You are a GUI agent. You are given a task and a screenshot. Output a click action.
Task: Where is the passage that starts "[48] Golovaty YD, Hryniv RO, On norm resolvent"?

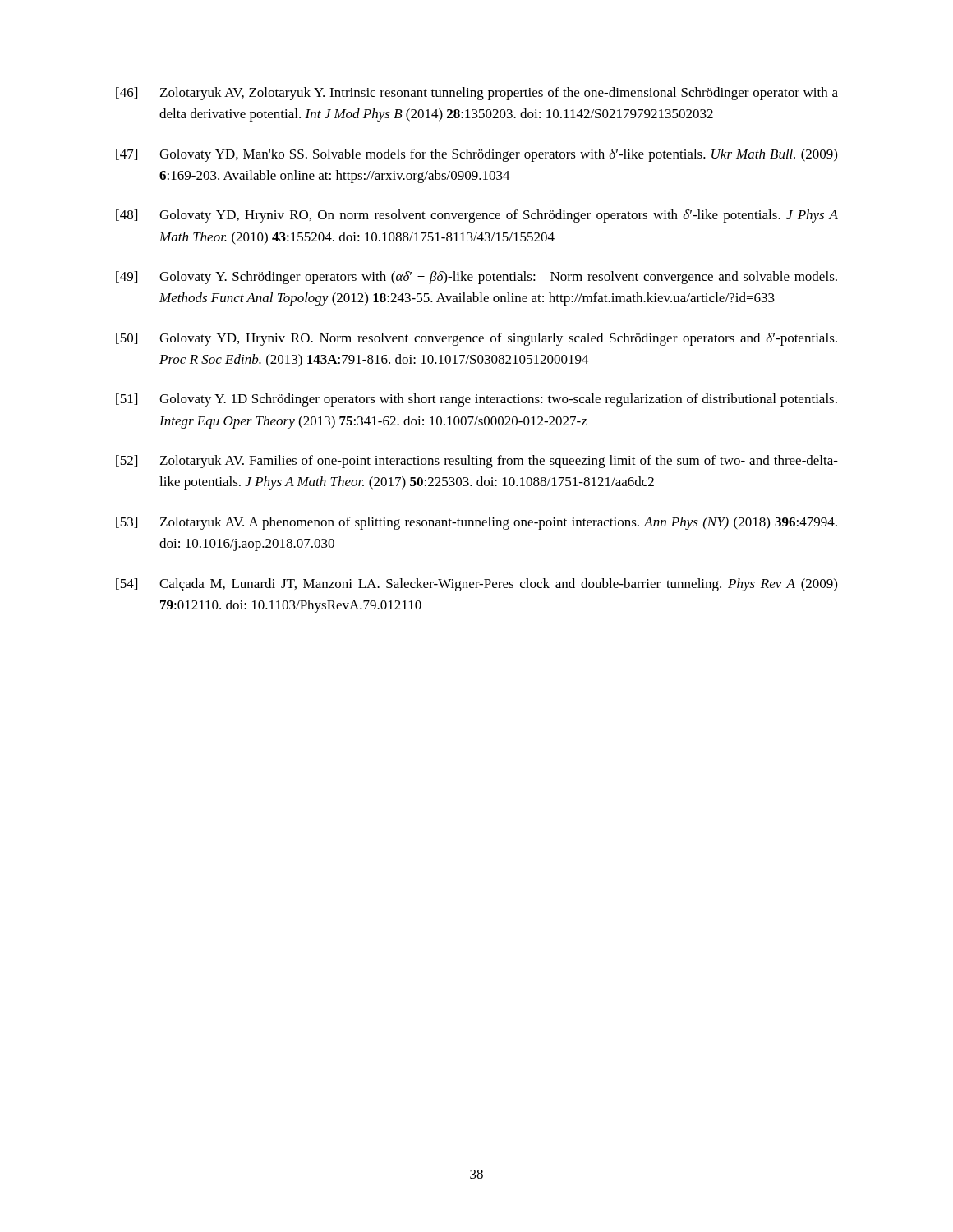pyautogui.click(x=476, y=226)
